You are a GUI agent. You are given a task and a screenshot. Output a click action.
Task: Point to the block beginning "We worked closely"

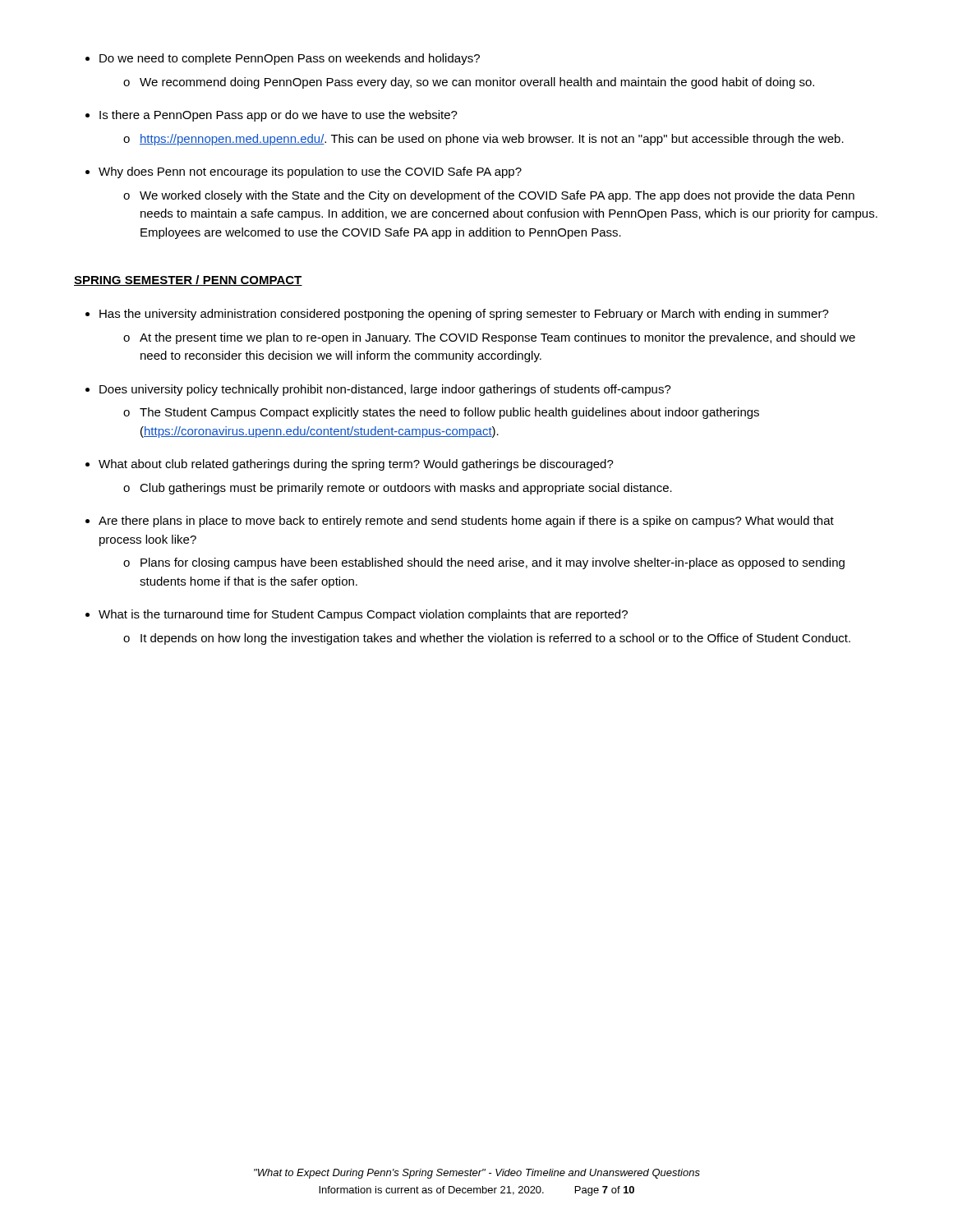[509, 213]
